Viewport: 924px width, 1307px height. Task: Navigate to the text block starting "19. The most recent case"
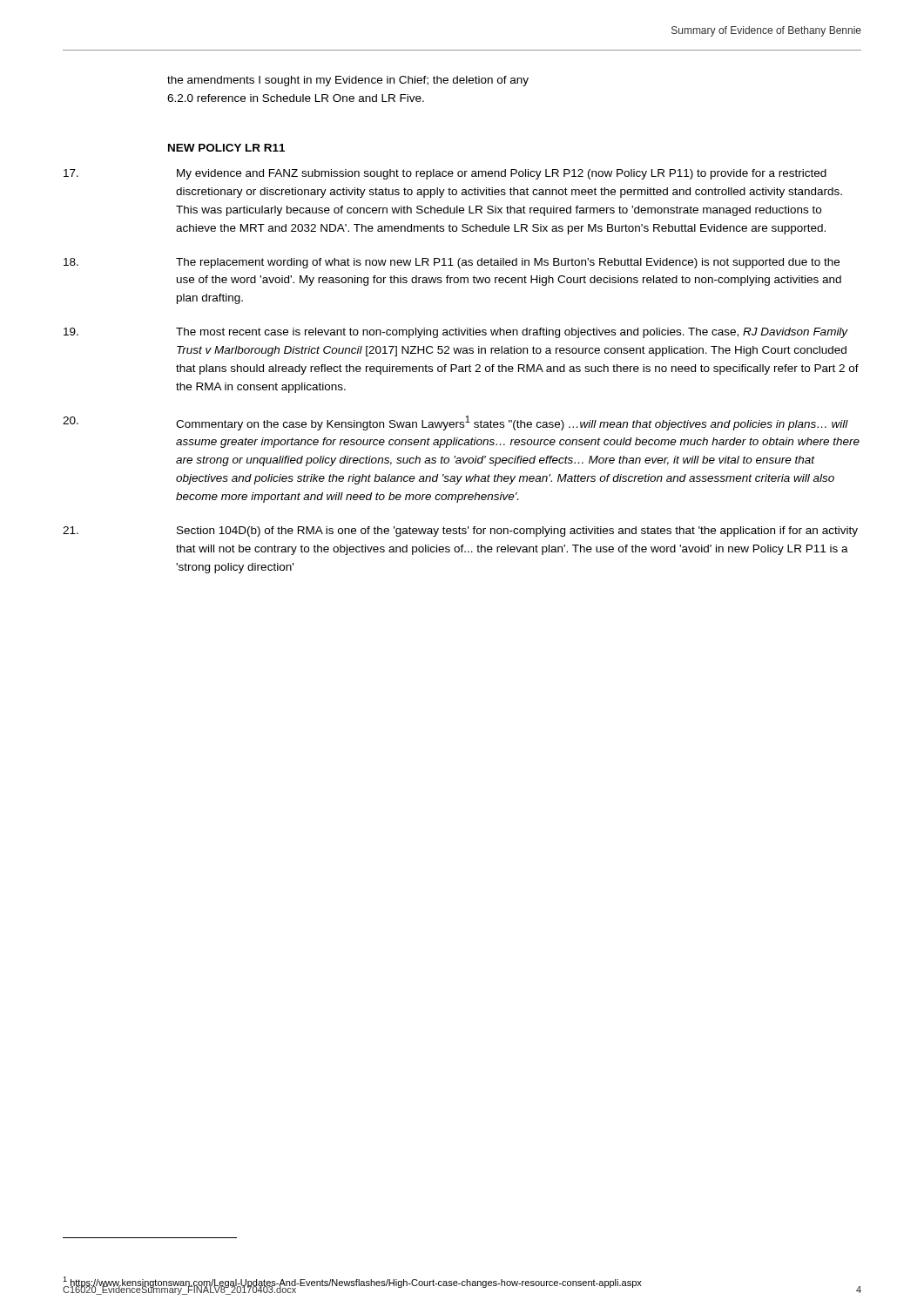[462, 360]
